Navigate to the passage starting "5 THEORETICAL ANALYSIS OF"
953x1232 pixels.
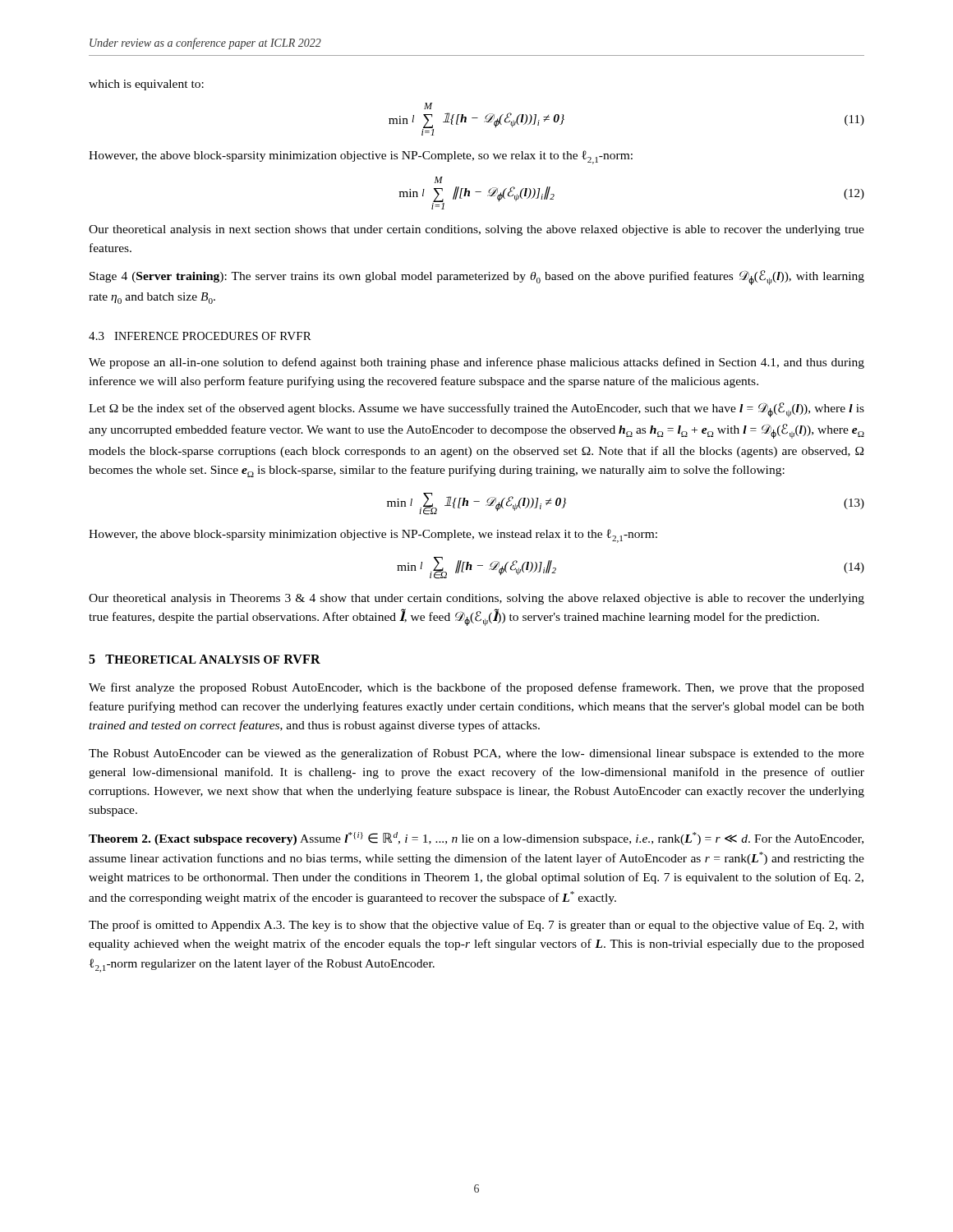(204, 659)
